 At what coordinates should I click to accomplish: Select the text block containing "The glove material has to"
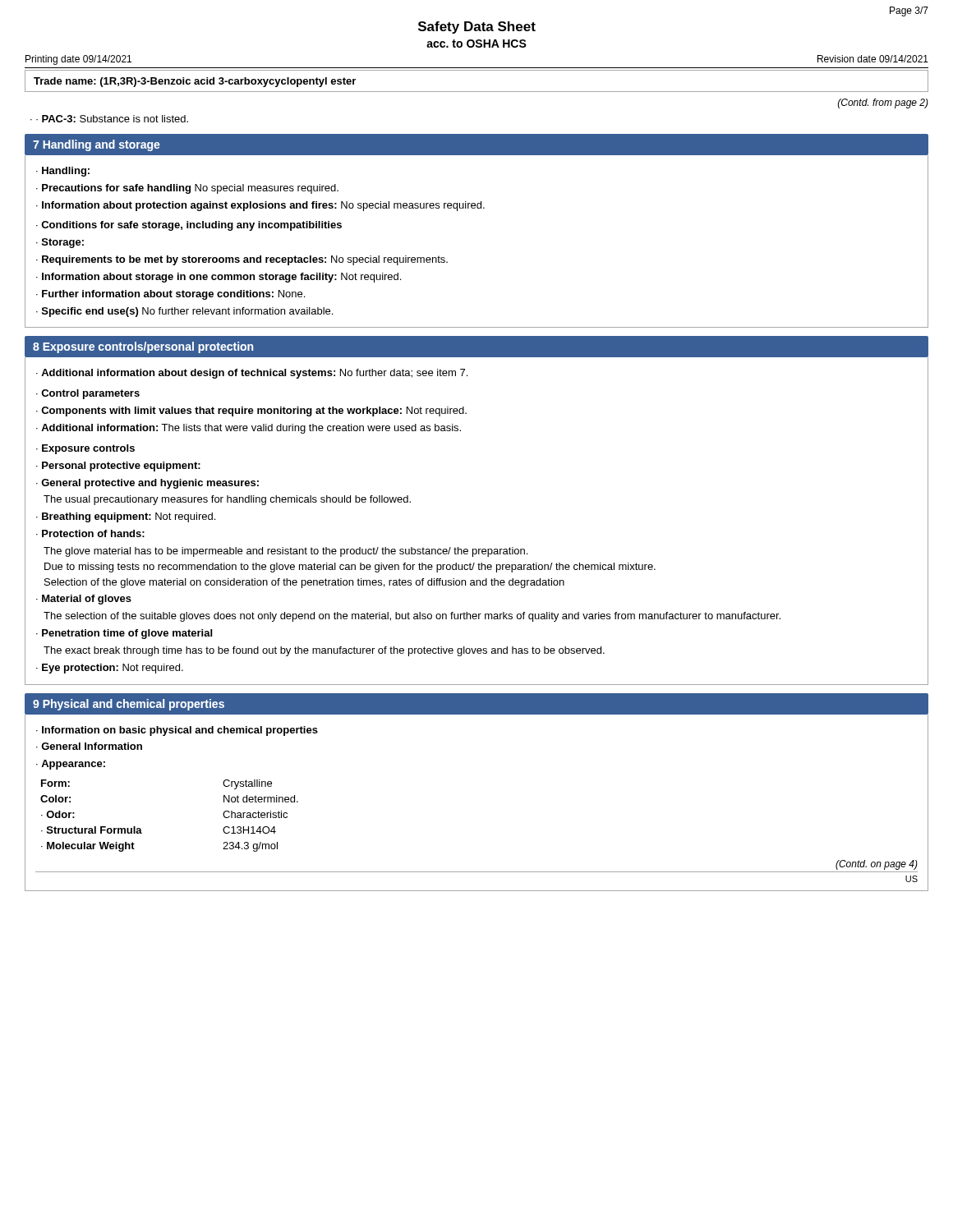[x=350, y=566]
